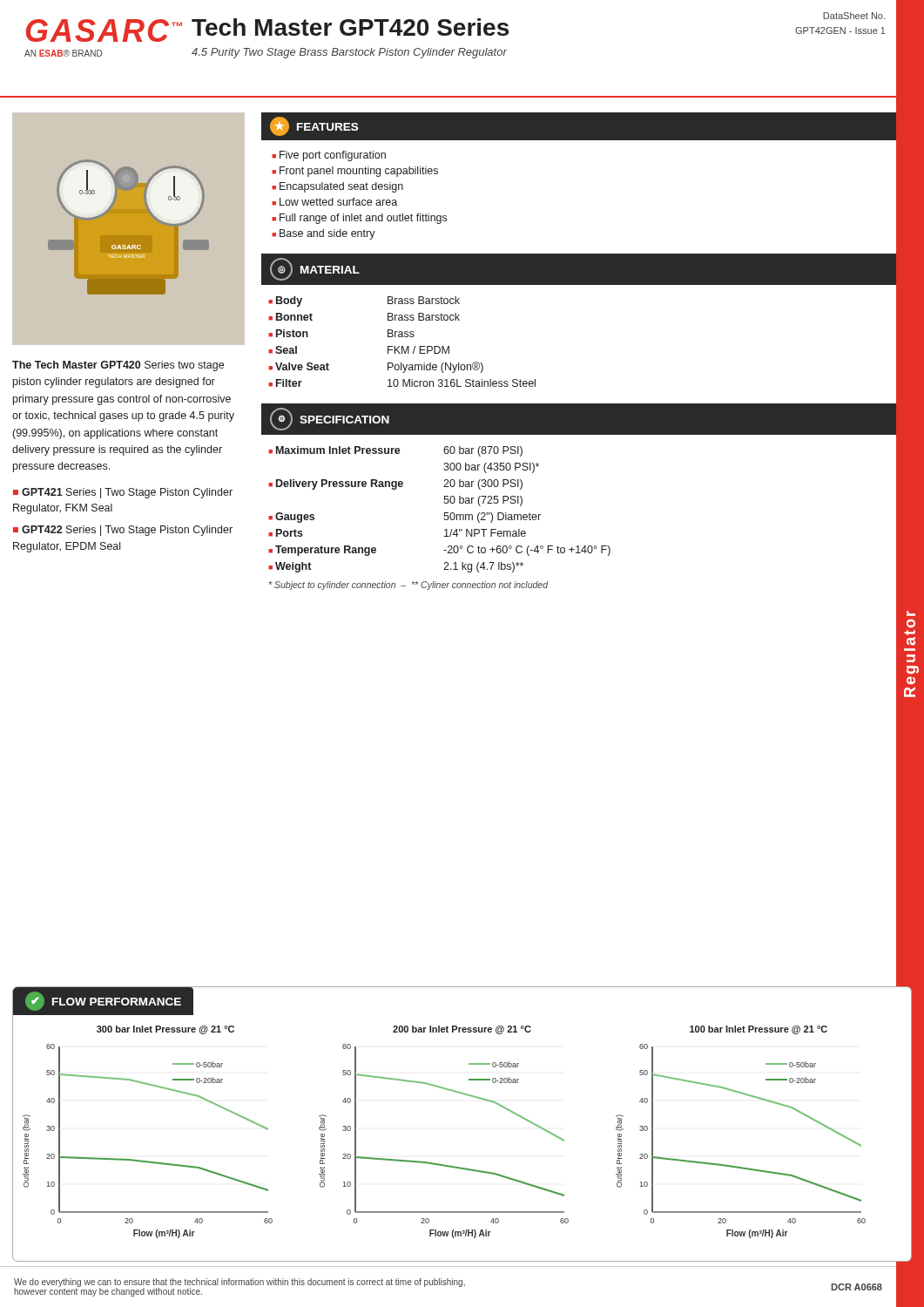924x1307 pixels.
Task: Point to "Front panel mounting capabilities"
Action: point(358,171)
